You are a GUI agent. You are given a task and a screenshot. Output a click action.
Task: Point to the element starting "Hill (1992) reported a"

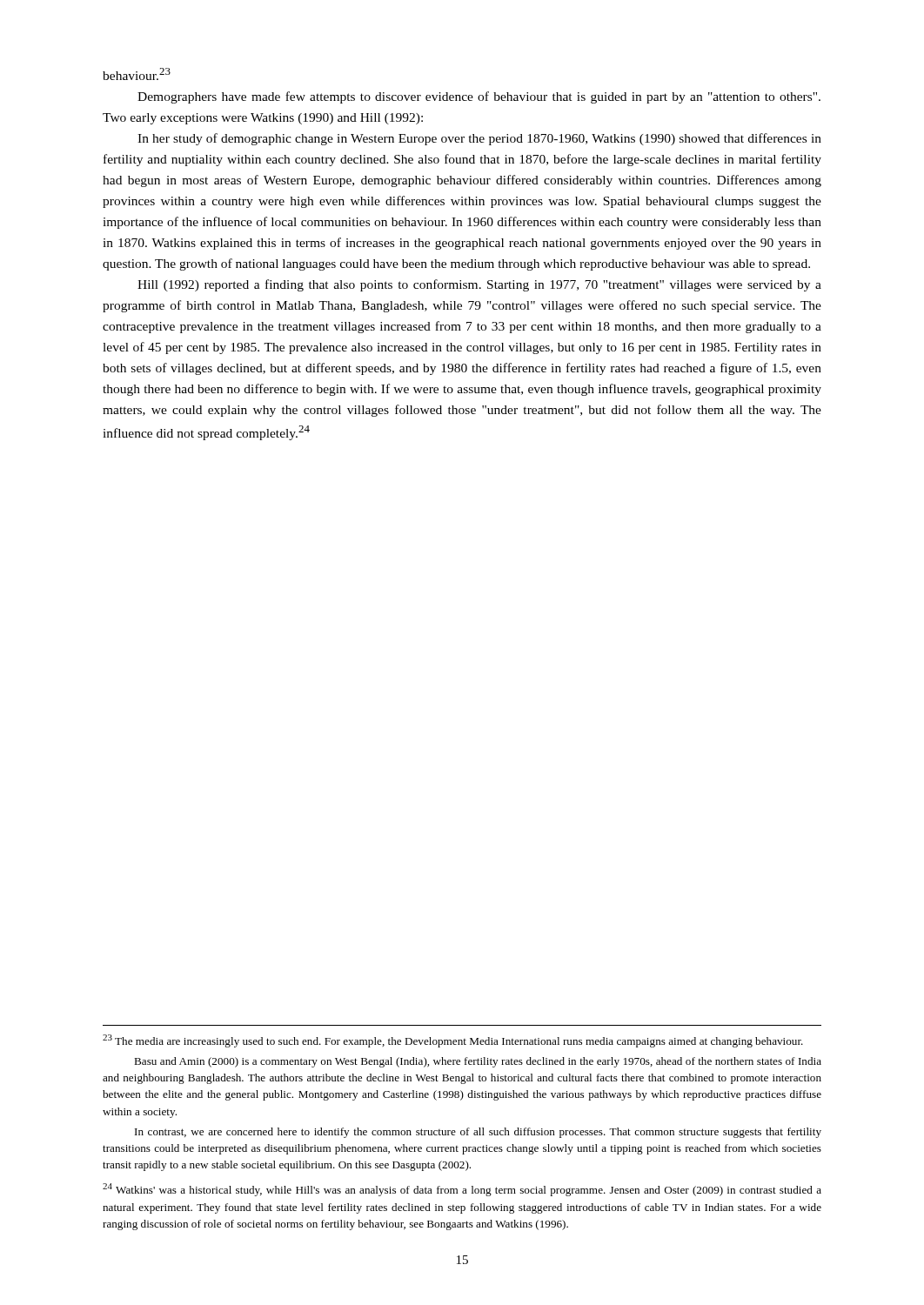462,359
